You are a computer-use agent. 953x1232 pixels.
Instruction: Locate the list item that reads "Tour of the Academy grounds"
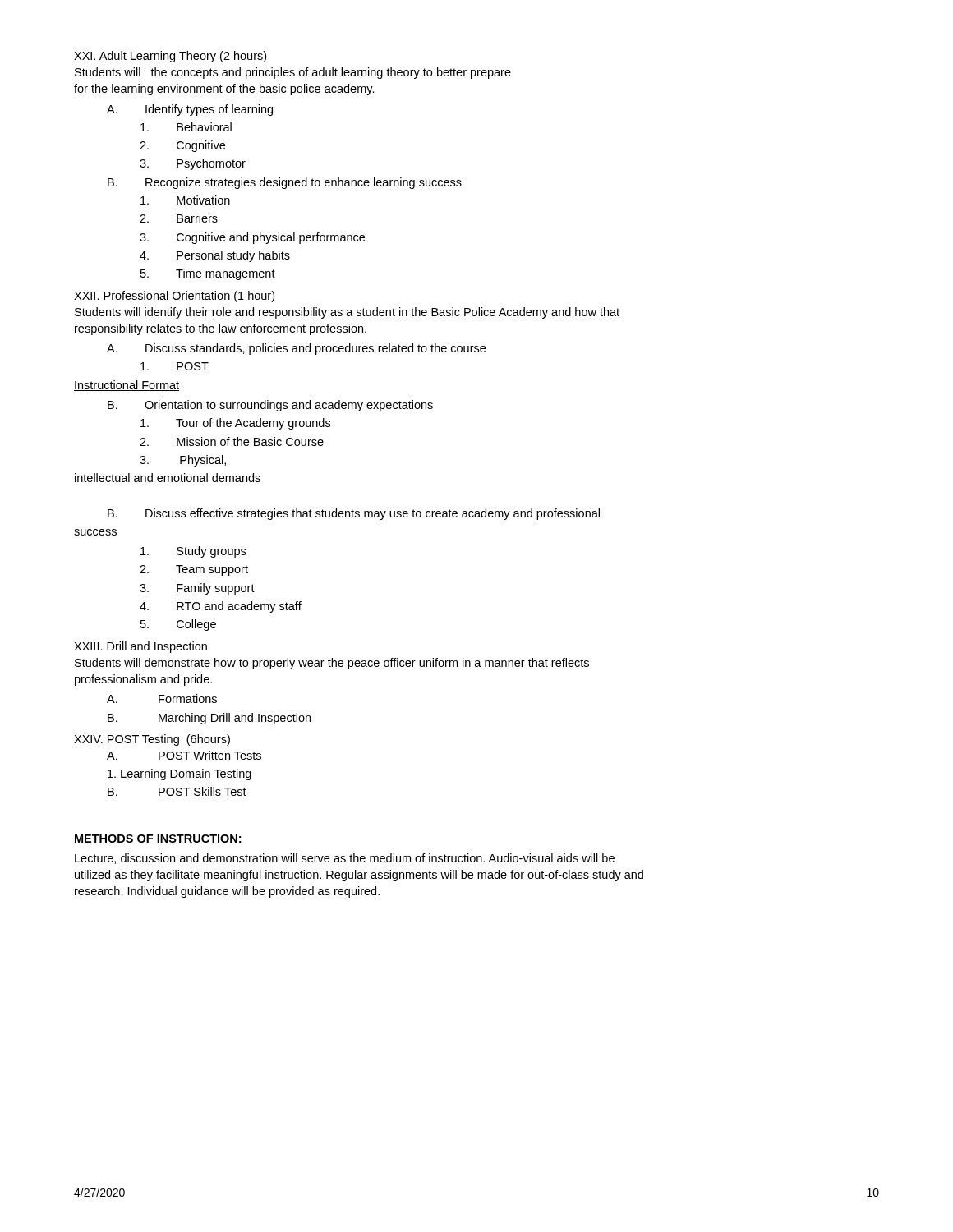pyautogui.click(x=235, y=423)
